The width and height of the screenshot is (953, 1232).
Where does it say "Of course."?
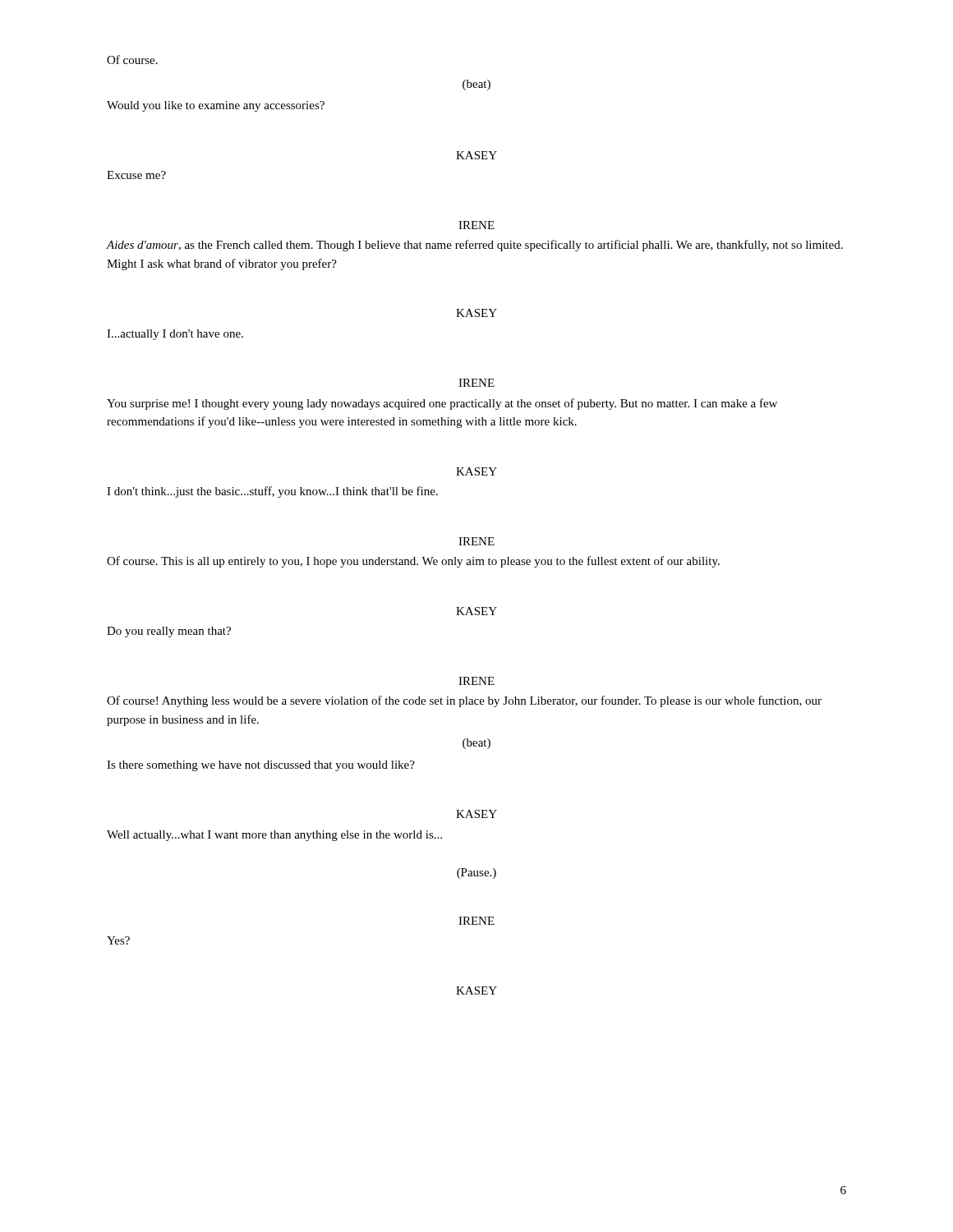point(132,60)
